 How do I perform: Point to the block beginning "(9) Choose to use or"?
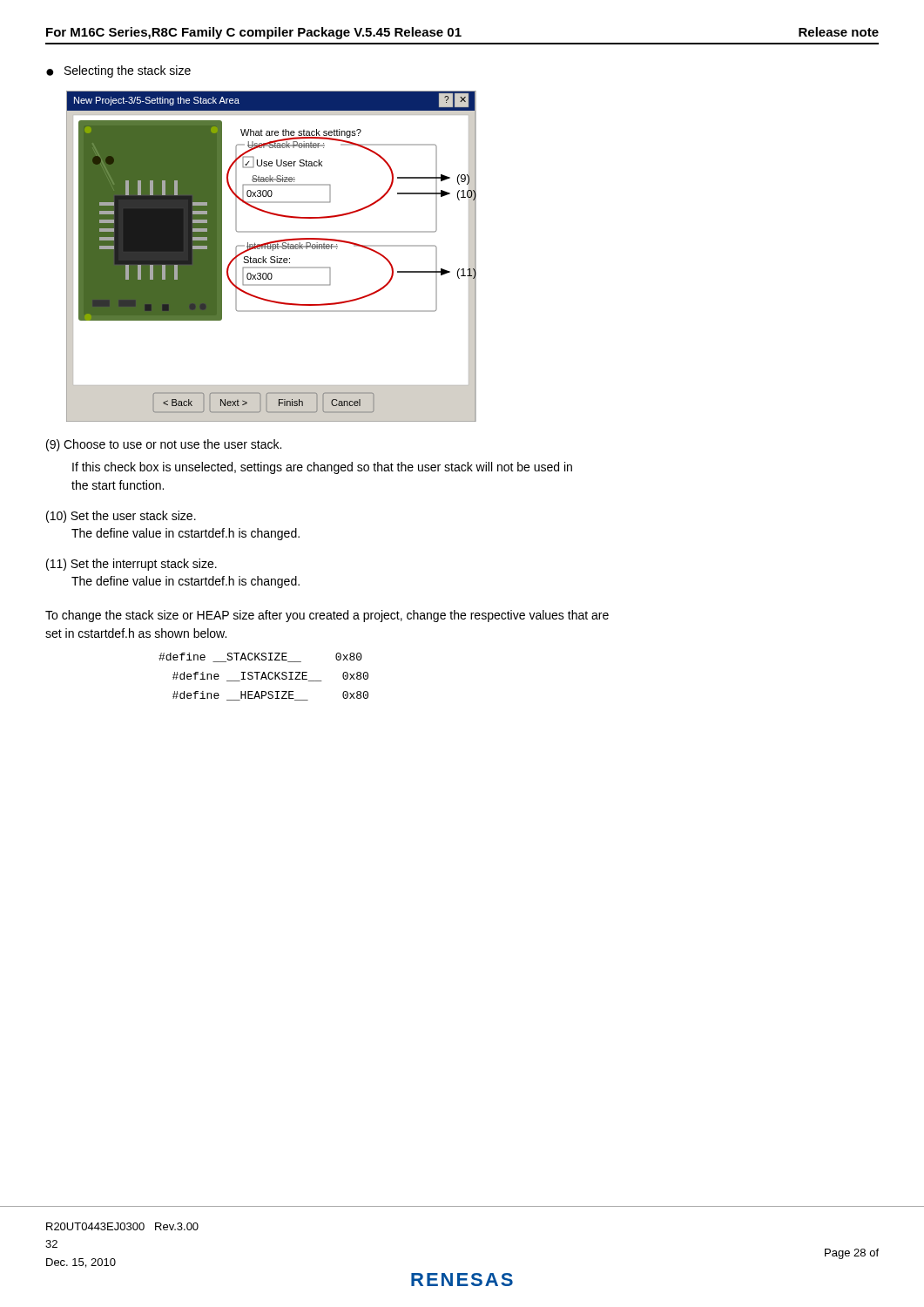click(164, 444)
